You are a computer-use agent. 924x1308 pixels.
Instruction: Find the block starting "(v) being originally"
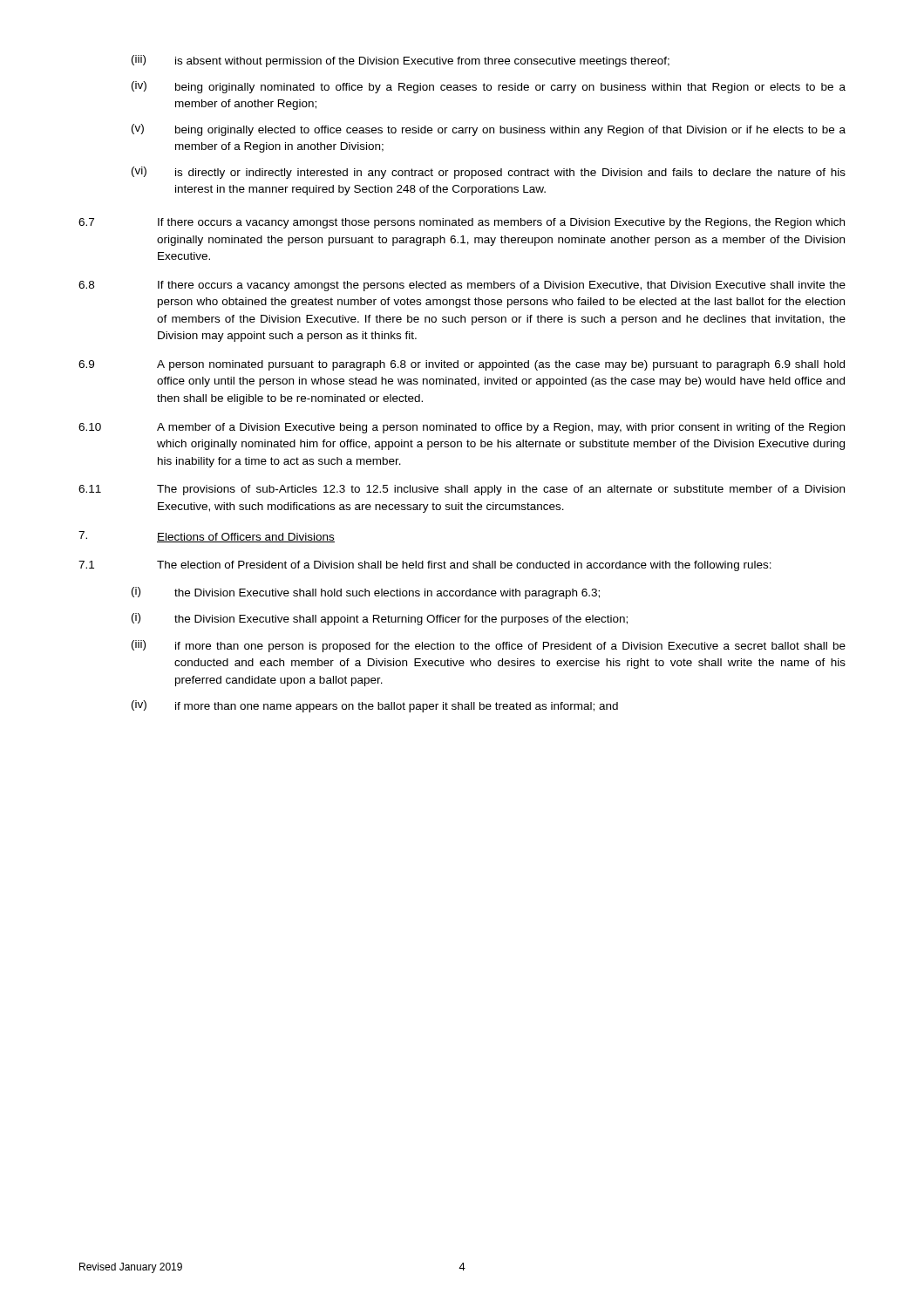(x=462, y=138)
